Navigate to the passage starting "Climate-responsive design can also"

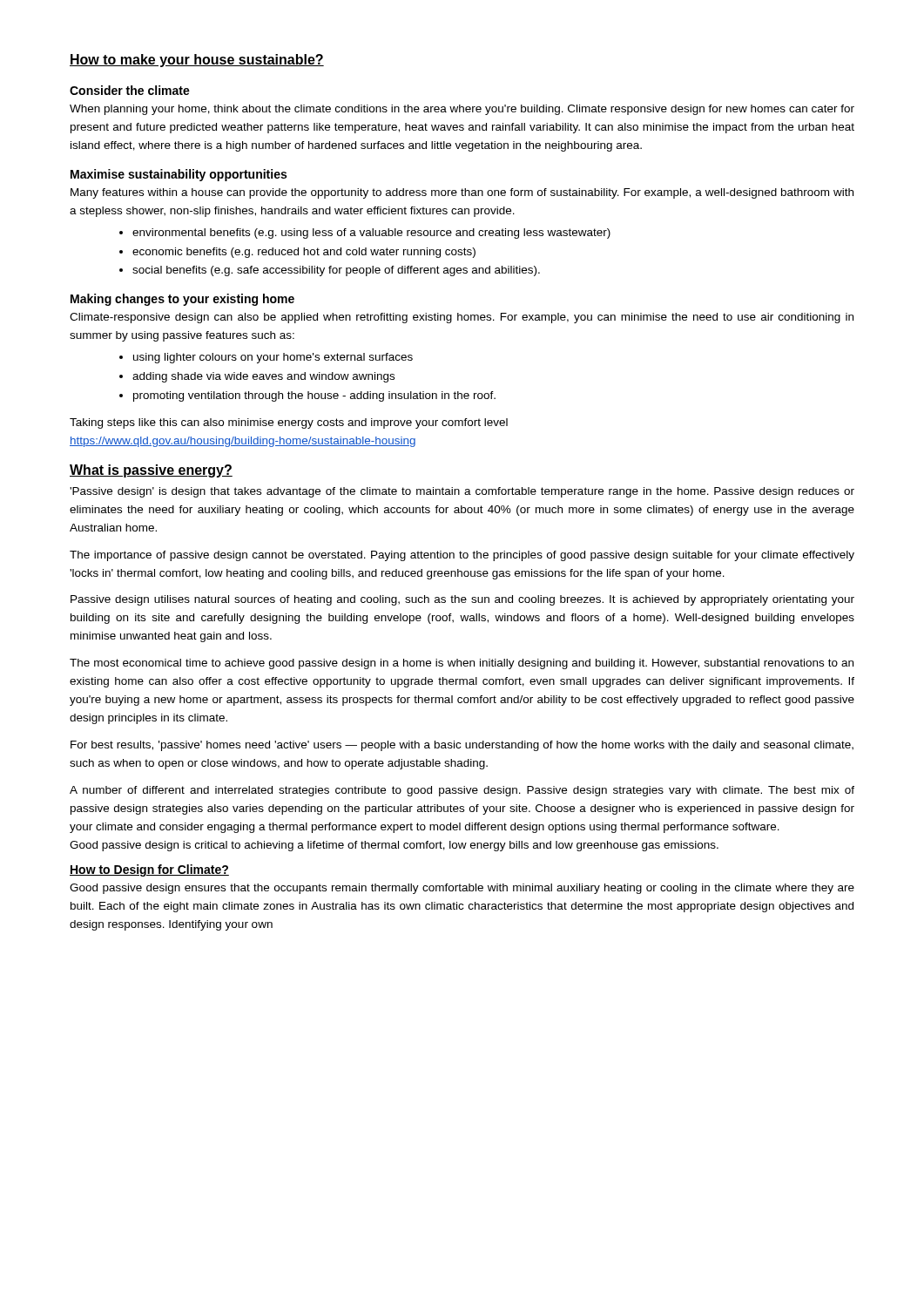coord(462,326)
